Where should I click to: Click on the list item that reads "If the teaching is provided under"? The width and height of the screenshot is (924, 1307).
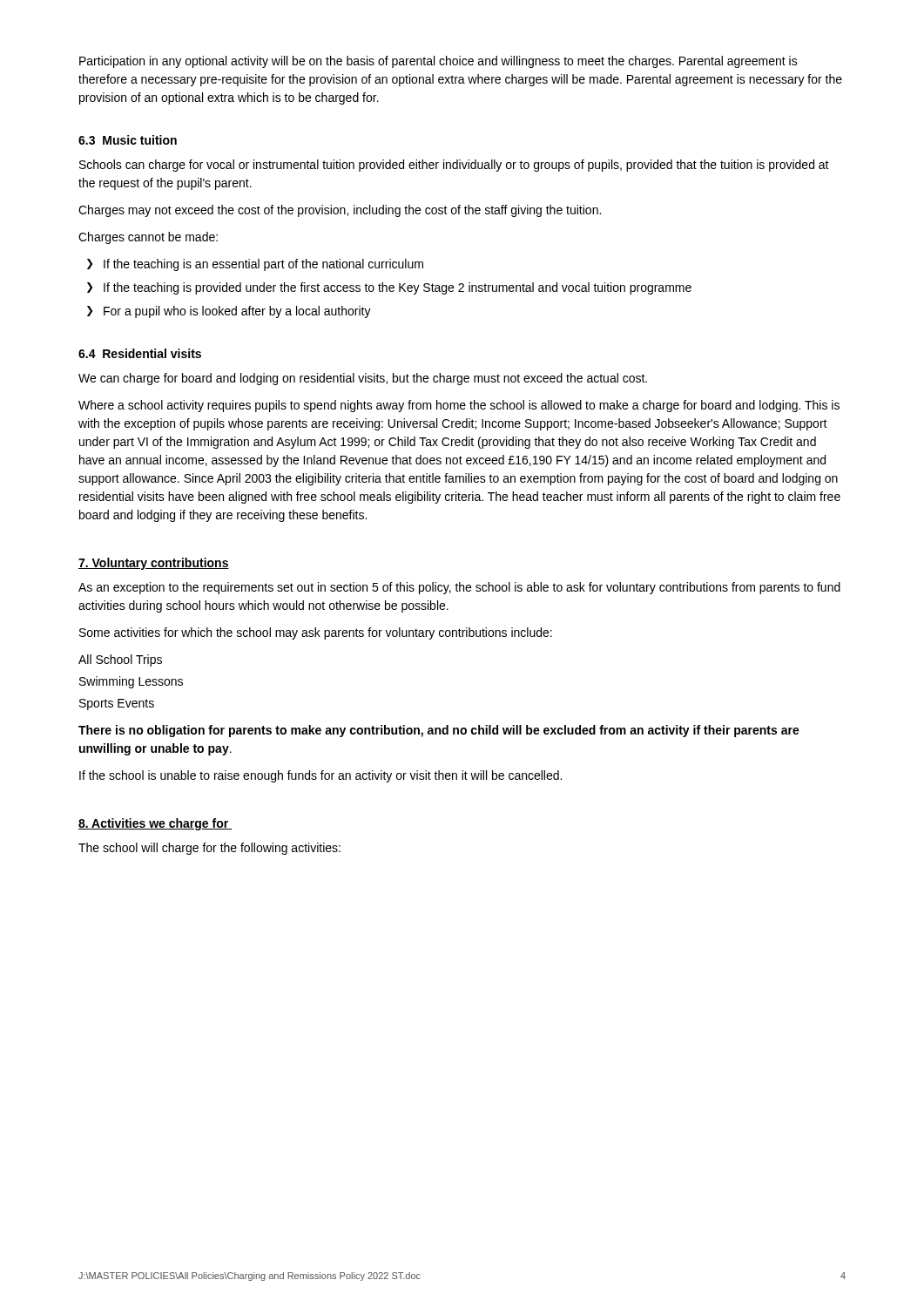(x=397, y=288)
